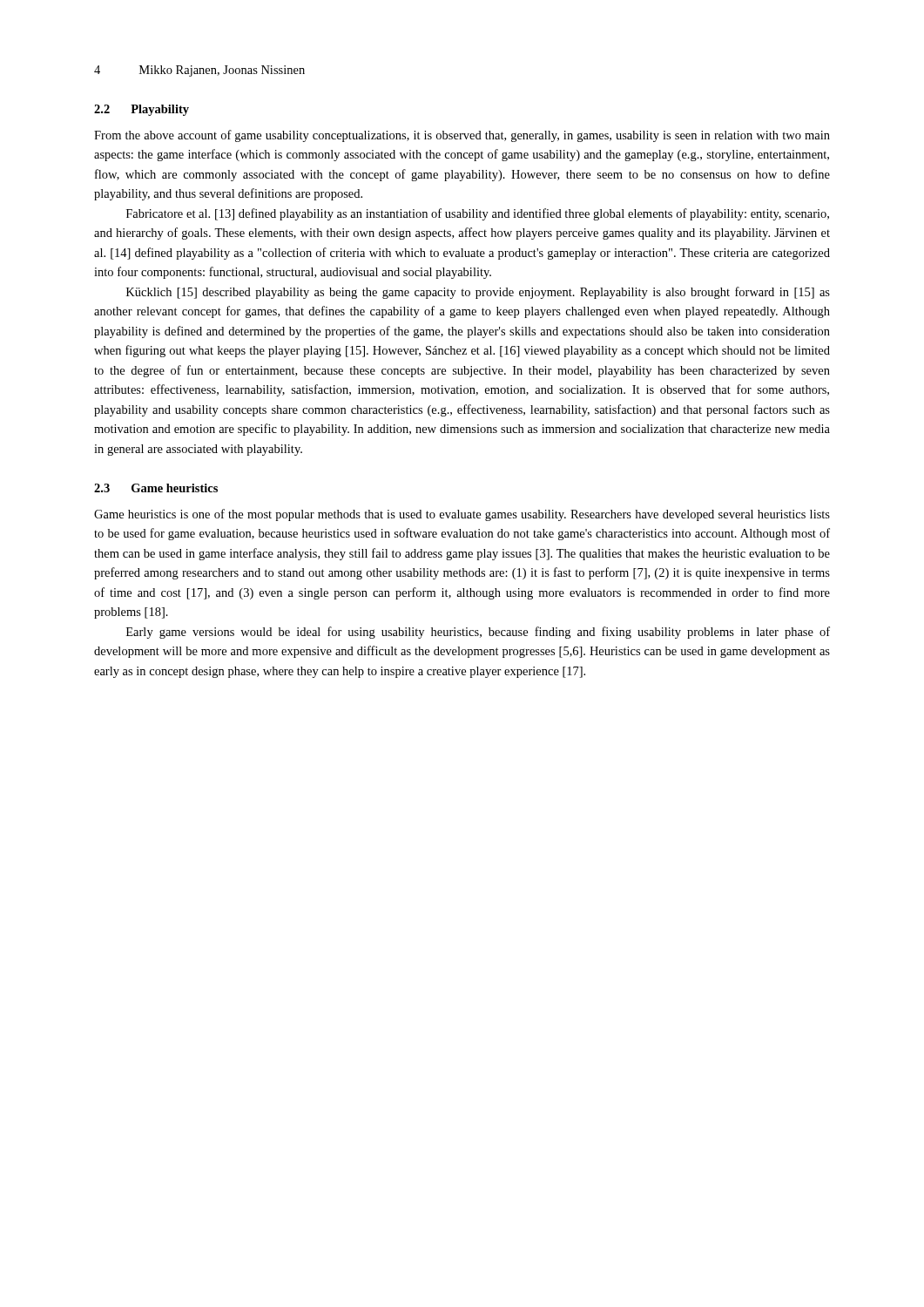Where is the passage that starts "From the above account of game"?
This screenshot has height=1307, width=924.
pyautogui.click(x=462, y=292)
